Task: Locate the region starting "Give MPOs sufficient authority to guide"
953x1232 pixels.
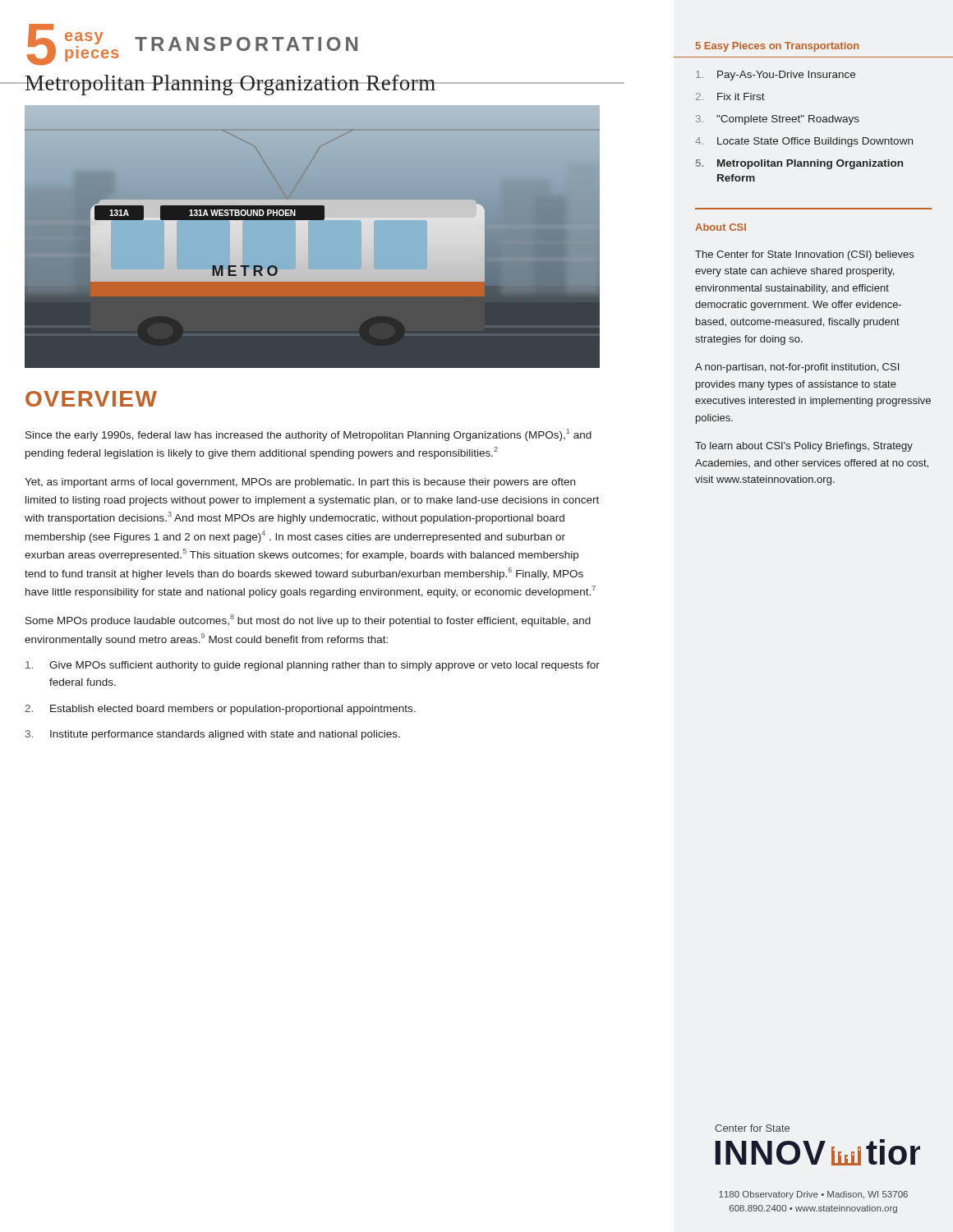Action: [312, 674]
